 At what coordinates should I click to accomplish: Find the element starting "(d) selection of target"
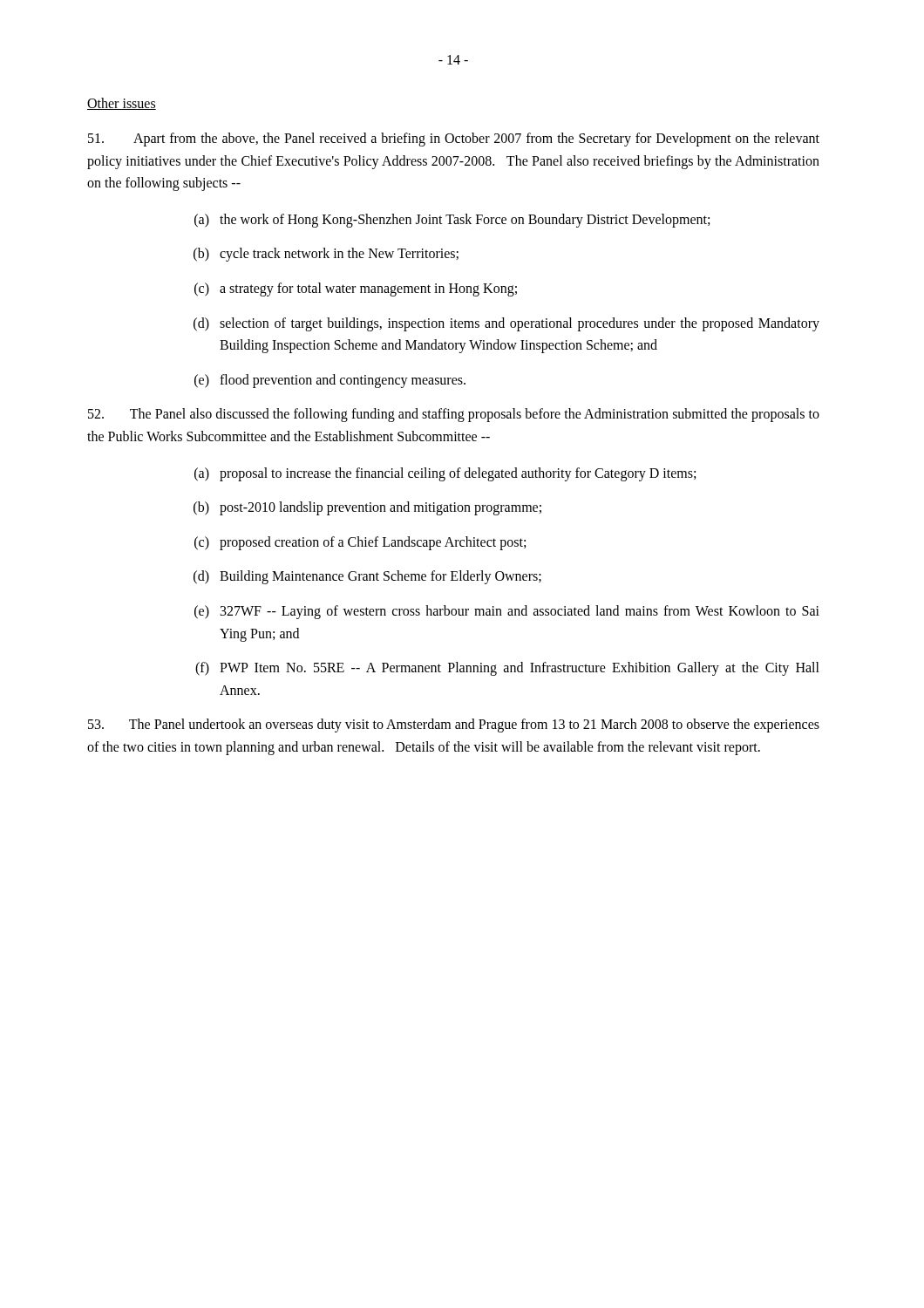(x=488, y=334)
